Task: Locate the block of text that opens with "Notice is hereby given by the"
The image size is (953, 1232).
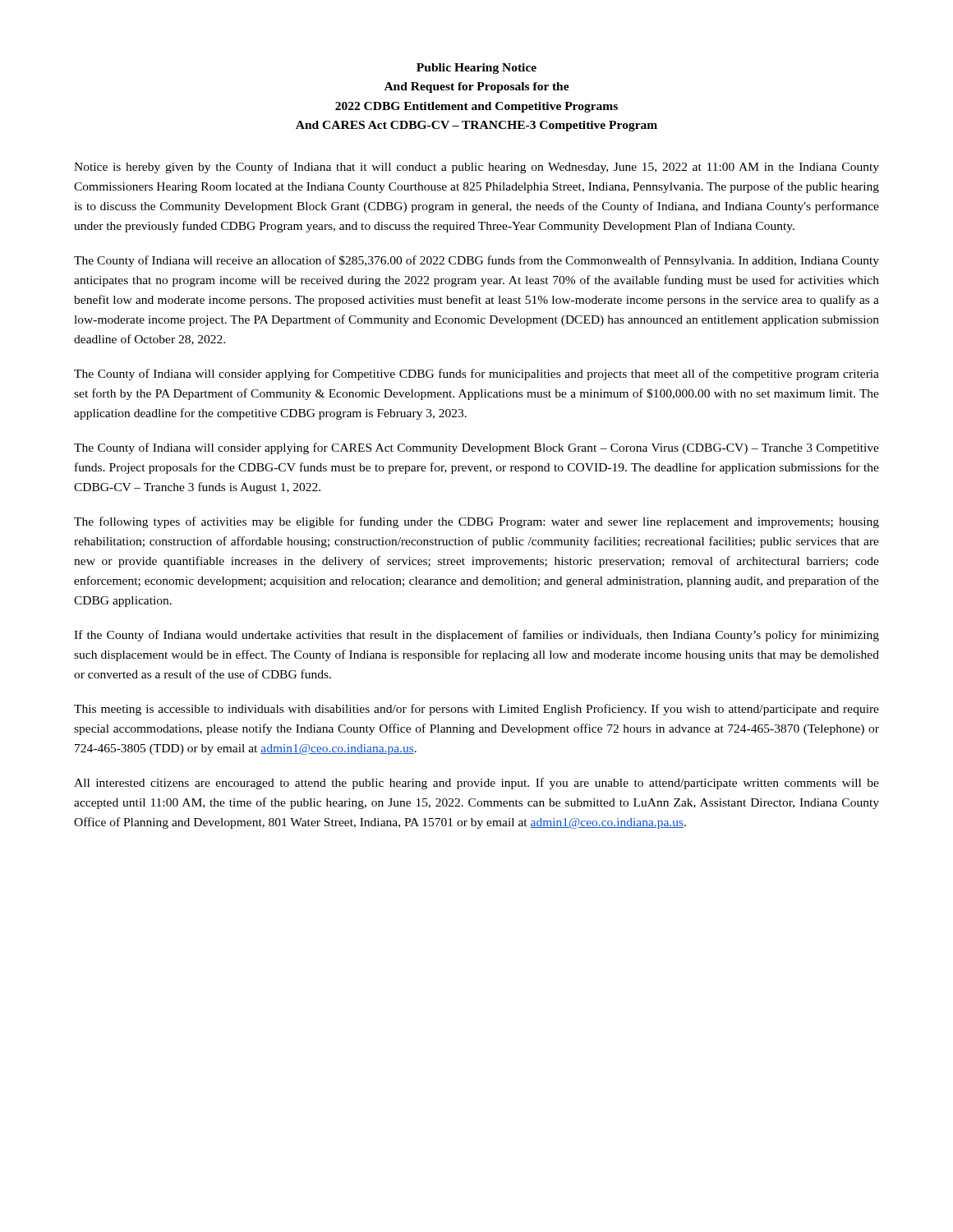Action: [x=476, y=196]
